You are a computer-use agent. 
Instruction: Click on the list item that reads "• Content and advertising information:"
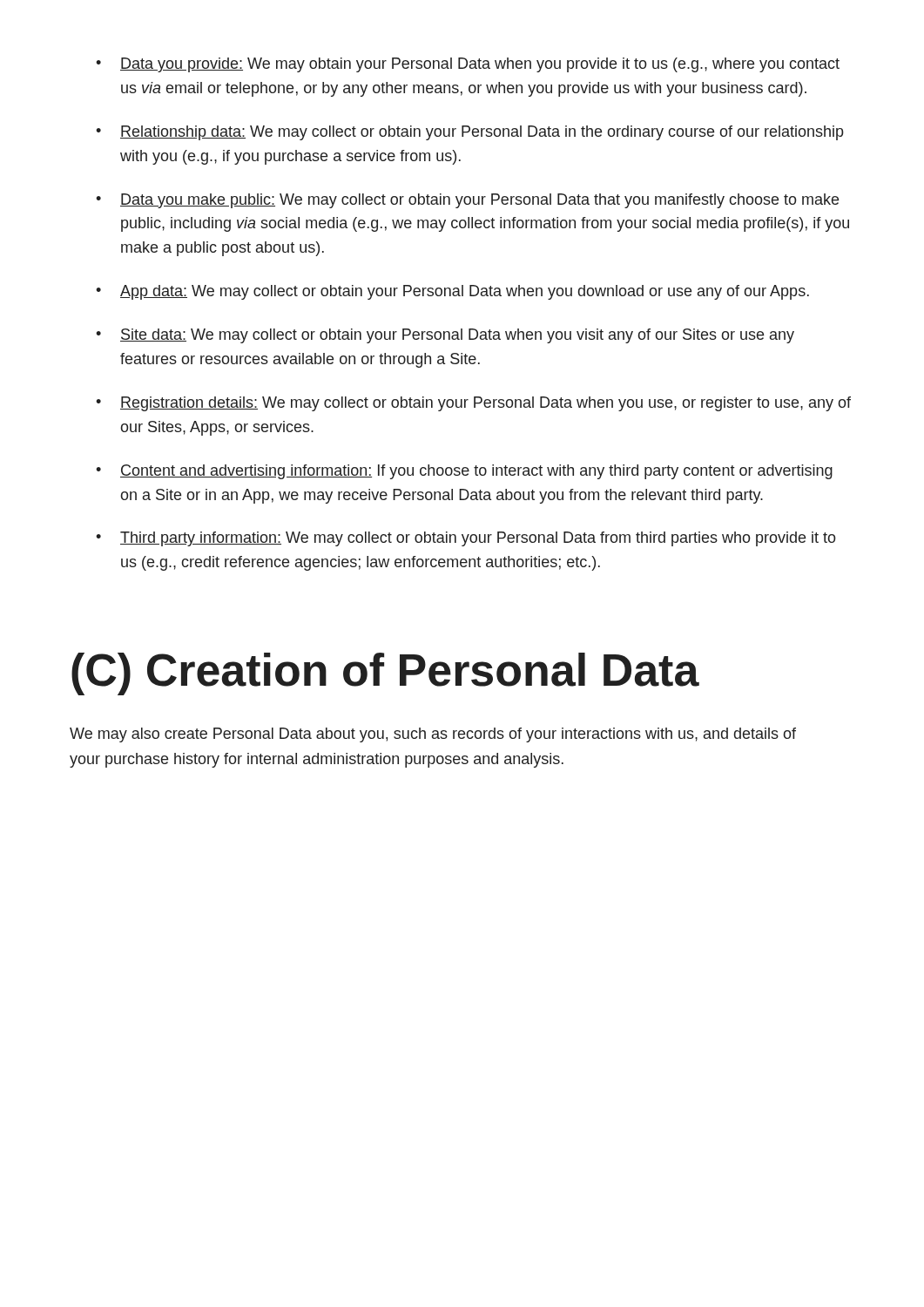[x=475, y=483]
